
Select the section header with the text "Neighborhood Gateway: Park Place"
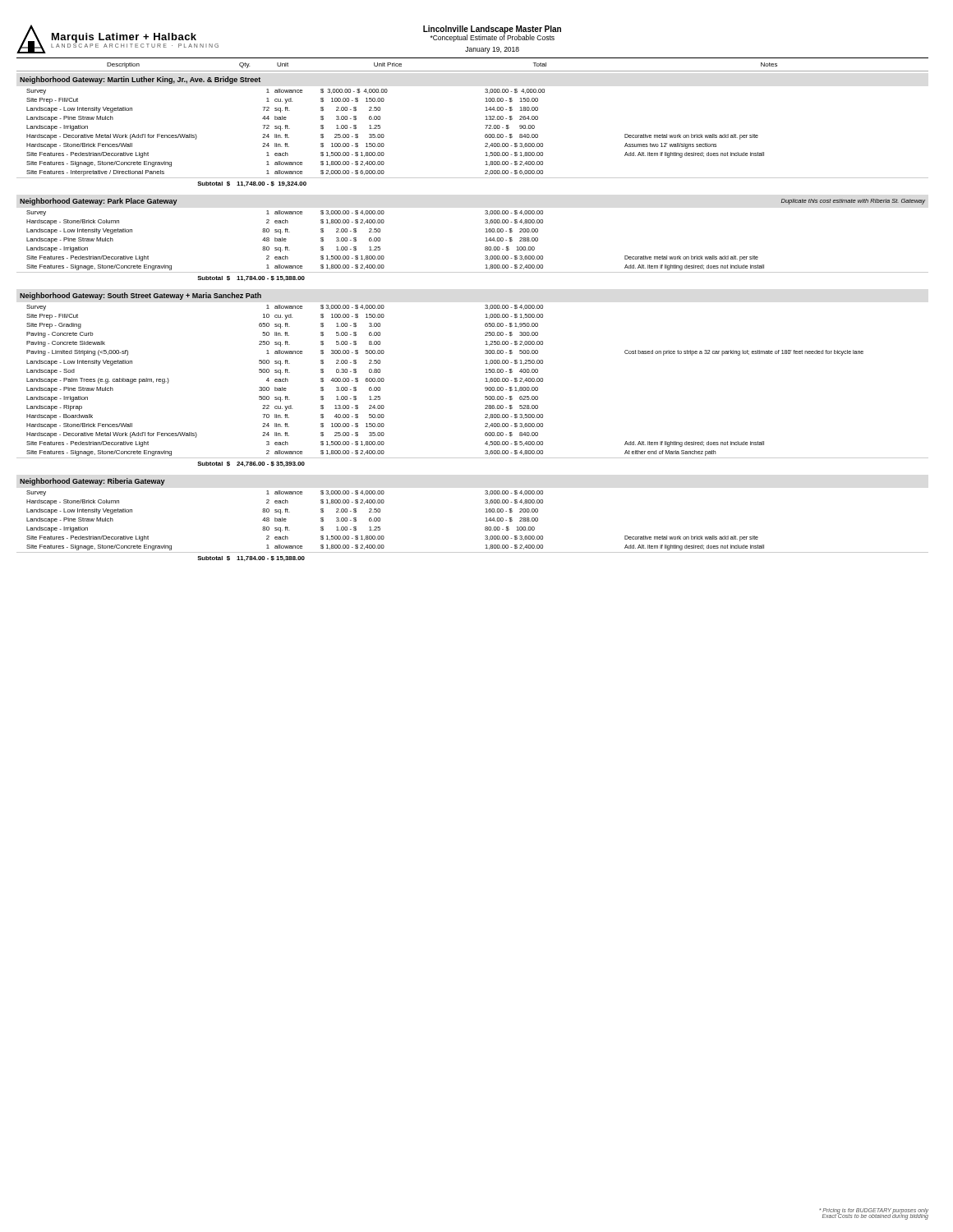[104, 201]
